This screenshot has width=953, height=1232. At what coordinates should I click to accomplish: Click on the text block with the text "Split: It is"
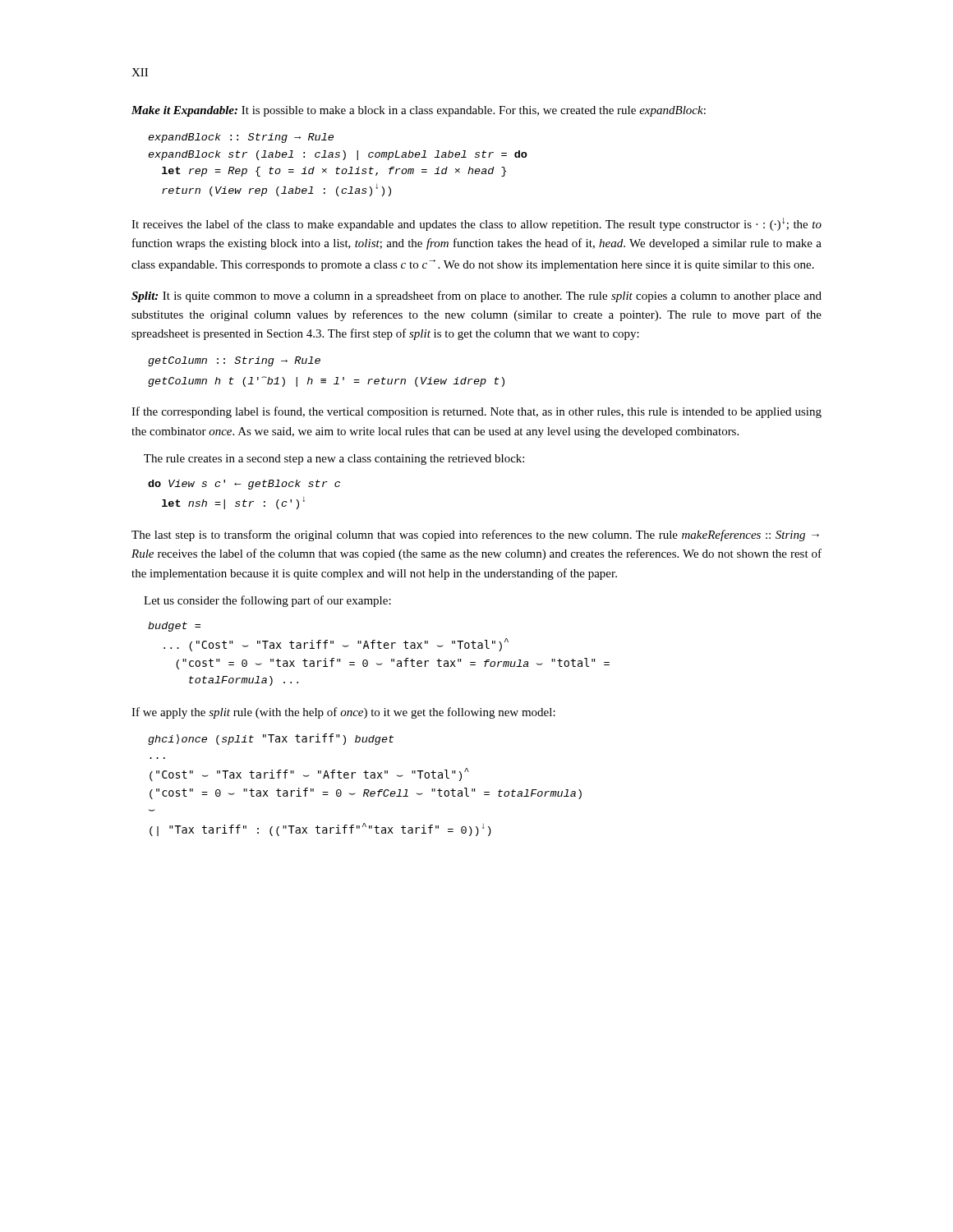(x=476, y=314)
